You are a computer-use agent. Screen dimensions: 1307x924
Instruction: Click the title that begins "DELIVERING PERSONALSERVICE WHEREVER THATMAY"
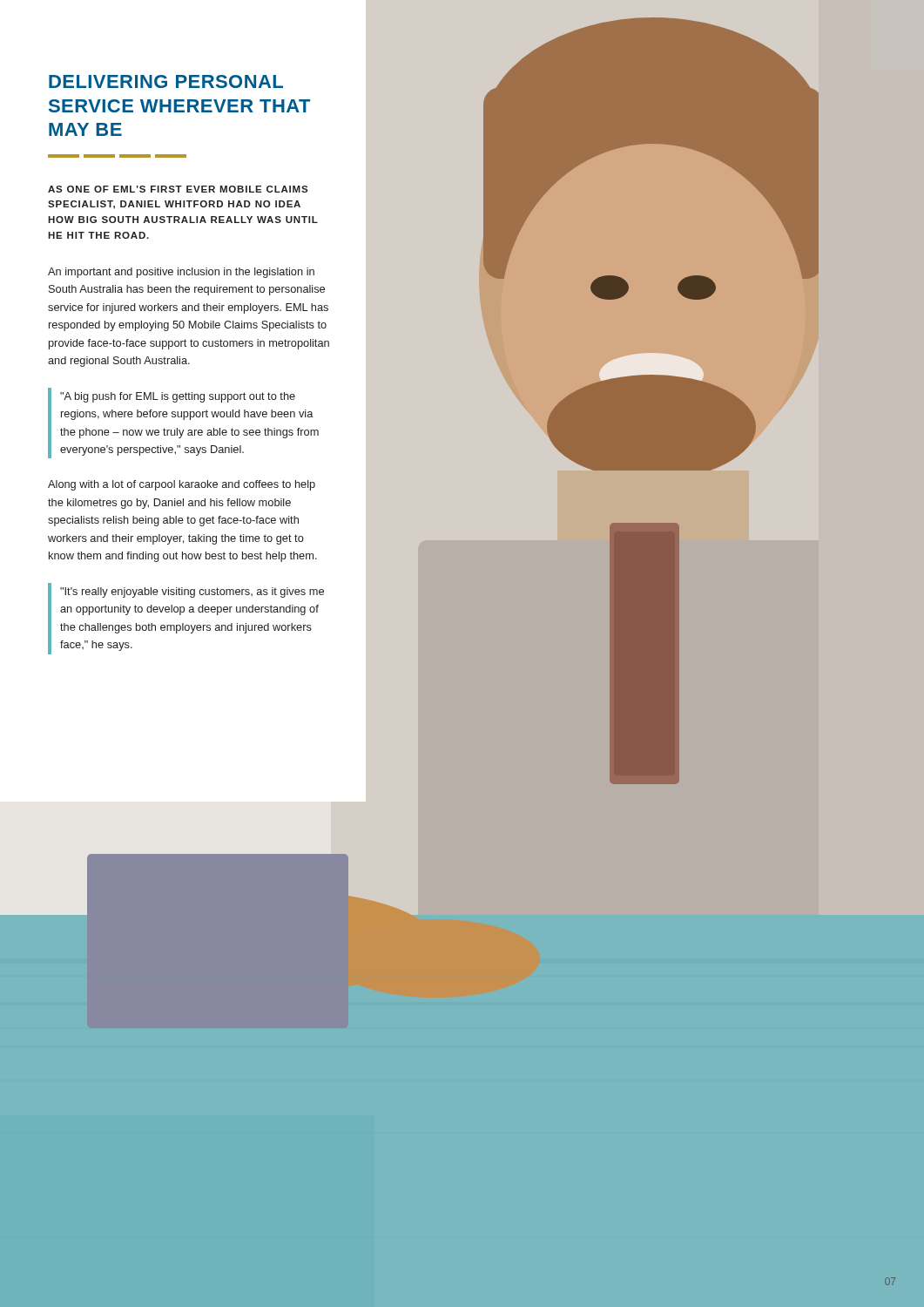click(189, 106)
